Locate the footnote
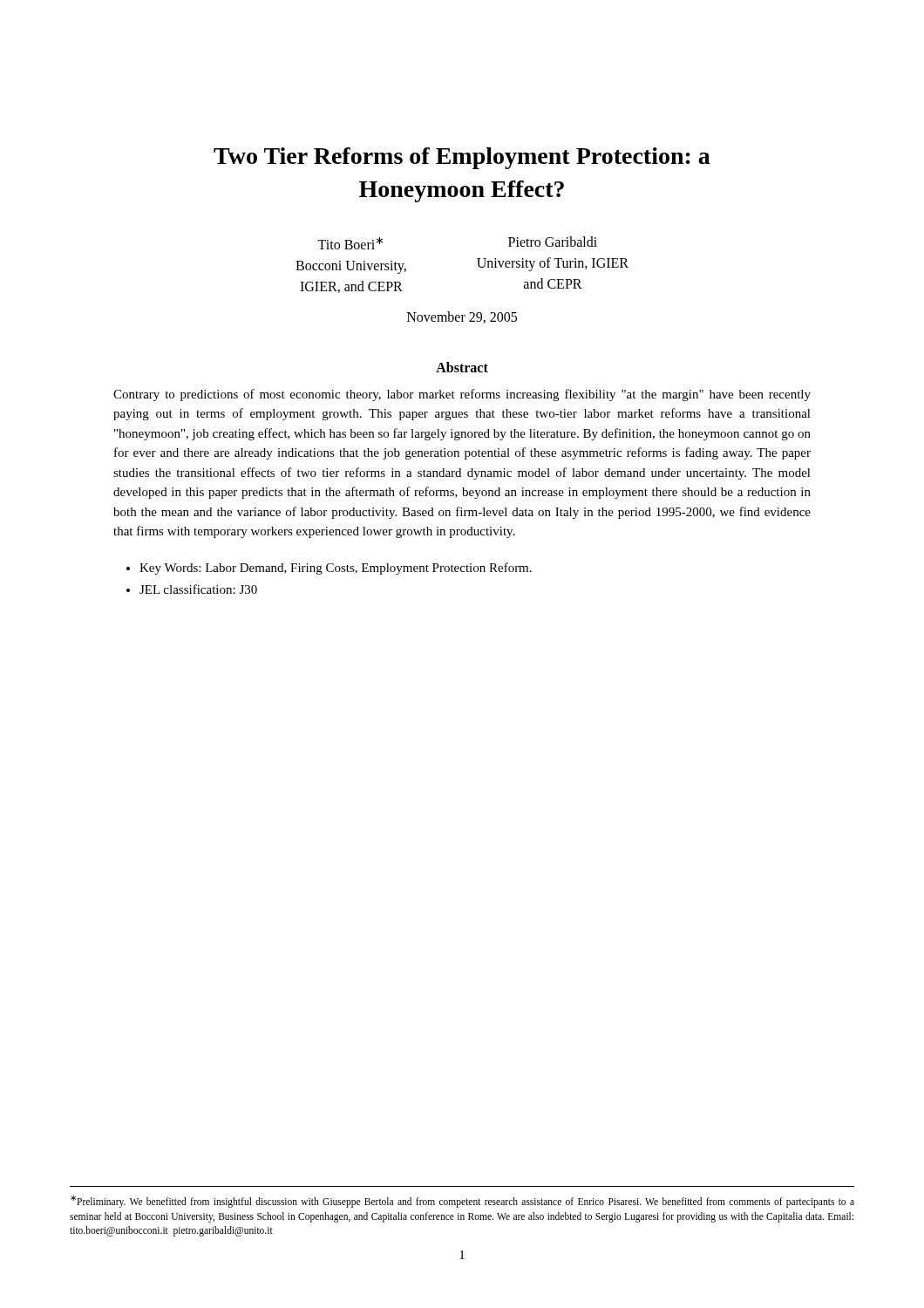Screen dimensions: 1308x924 (x=462, y=1214)
